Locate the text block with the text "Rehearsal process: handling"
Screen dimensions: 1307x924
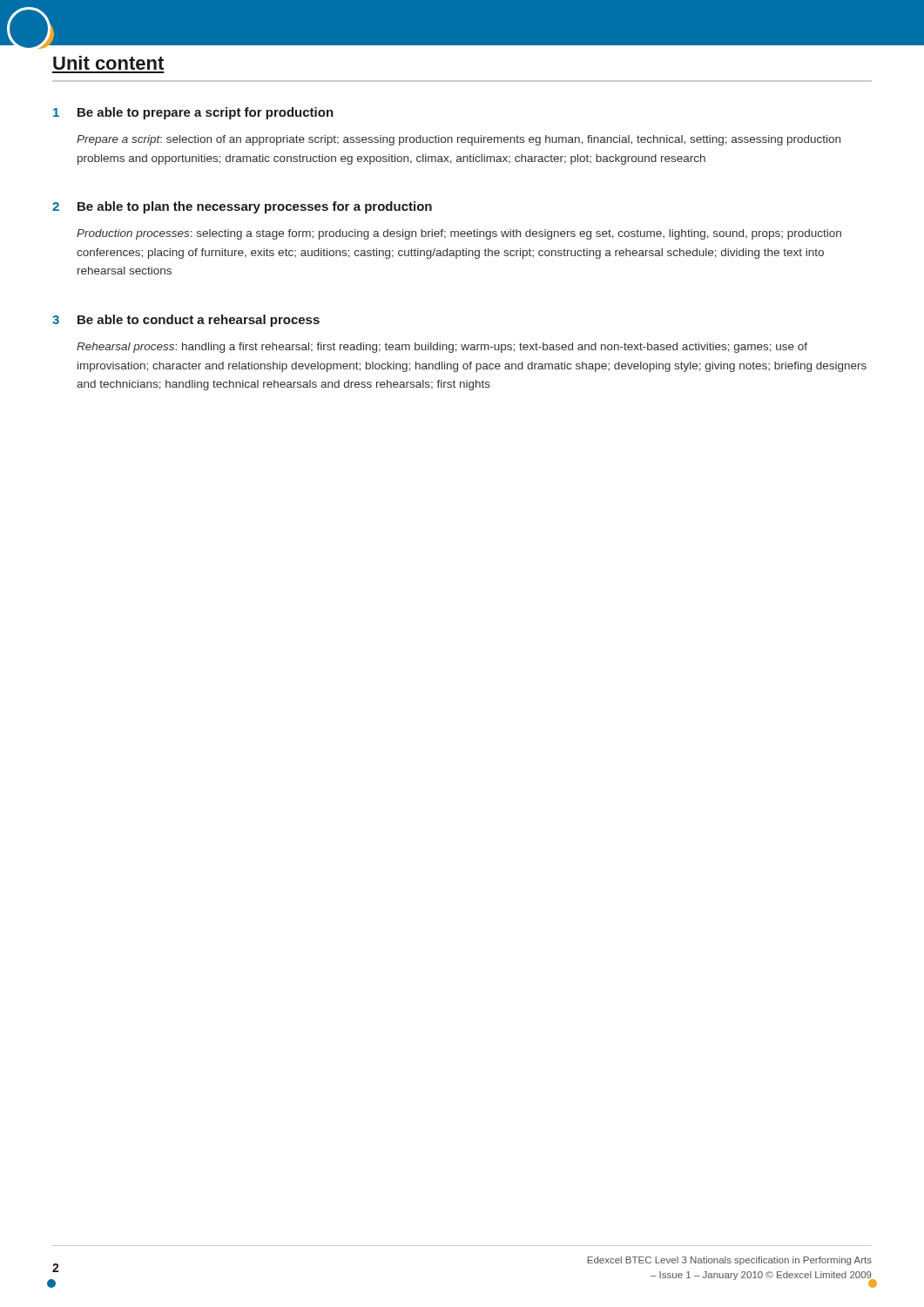click(x=472, y=365)
